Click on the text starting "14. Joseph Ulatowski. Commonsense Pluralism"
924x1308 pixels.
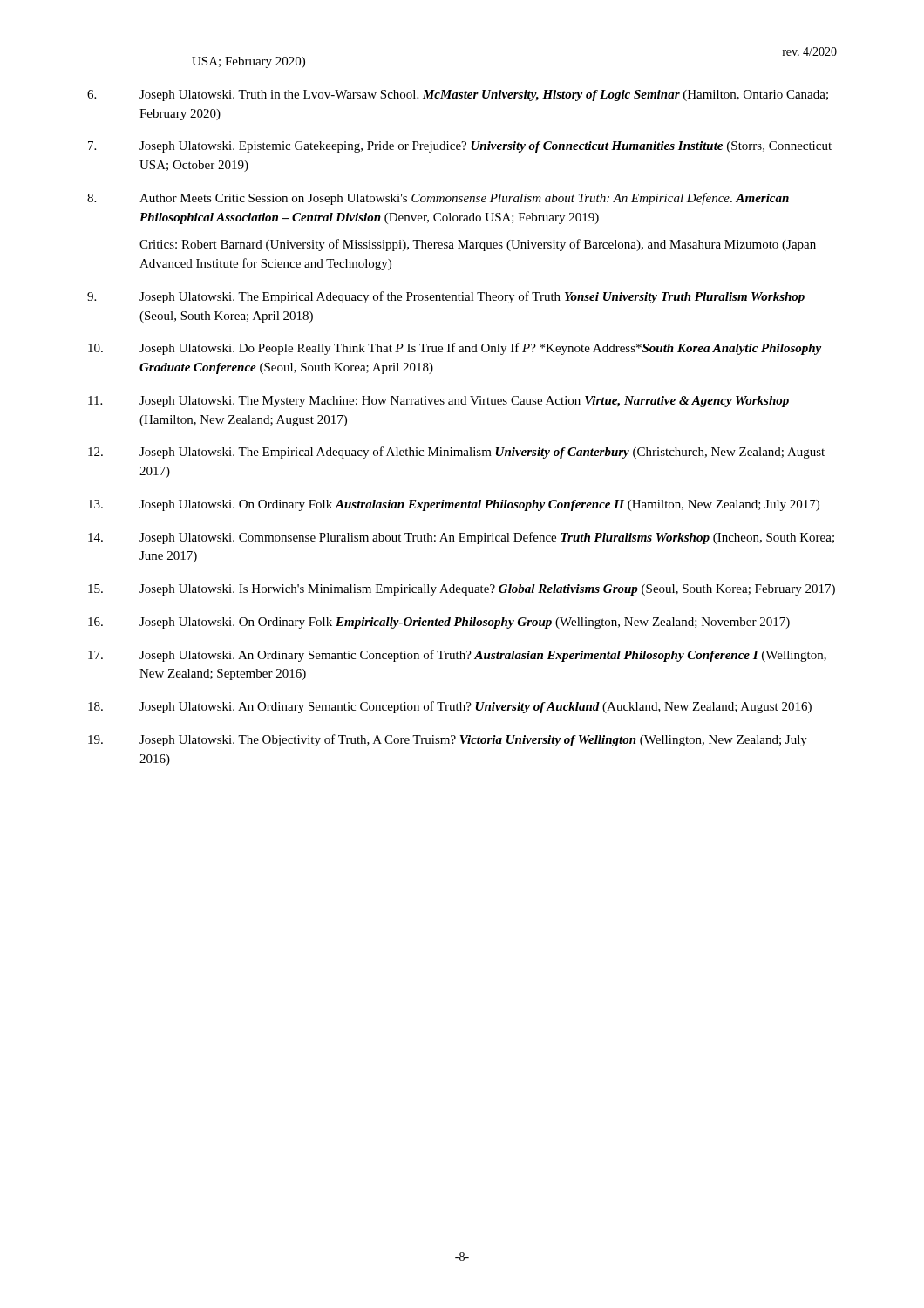click(462, 547)
